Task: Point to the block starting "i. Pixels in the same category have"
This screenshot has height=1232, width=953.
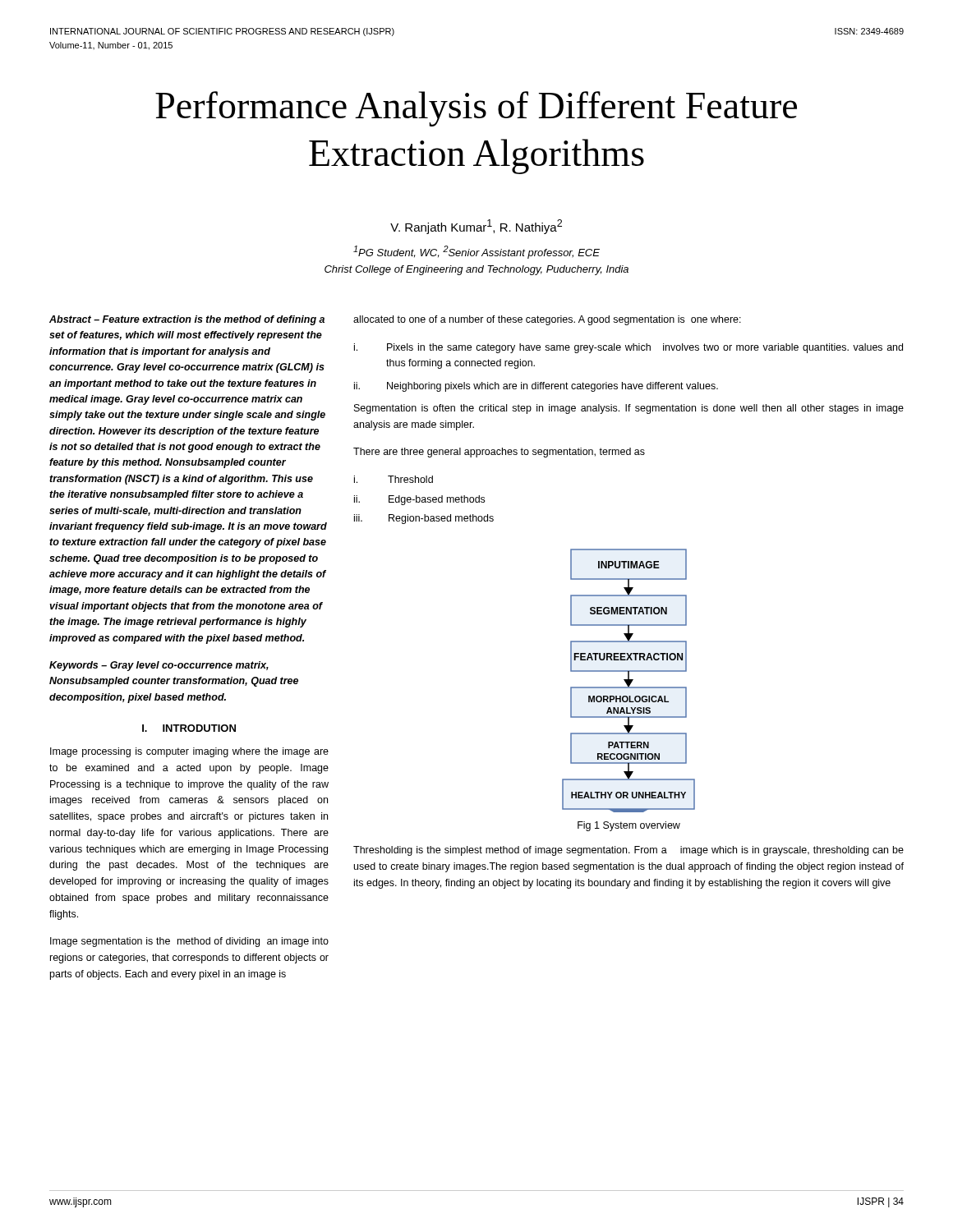Action: coord(629,356)
